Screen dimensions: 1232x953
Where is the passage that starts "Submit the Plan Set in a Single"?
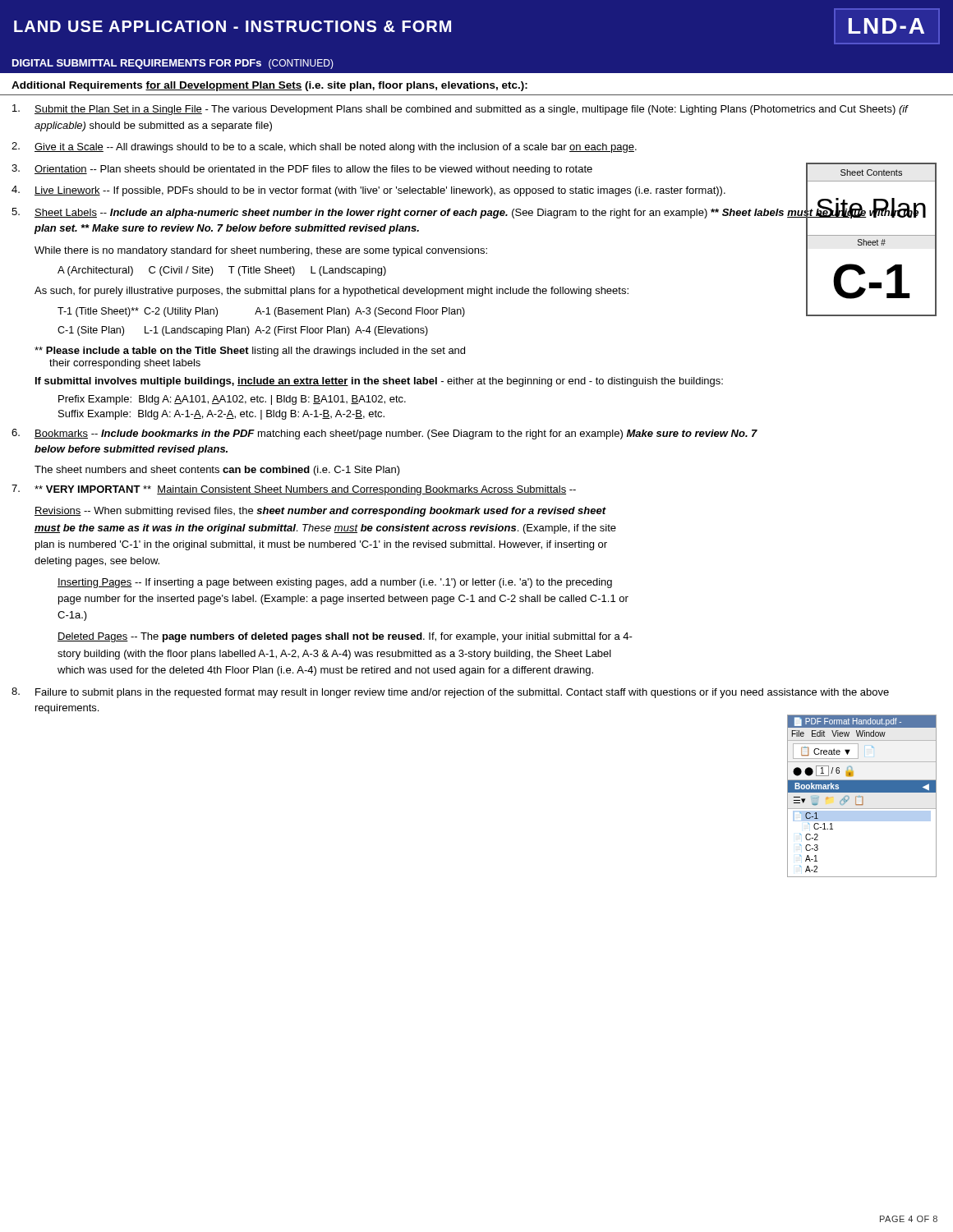click(476, 117)
